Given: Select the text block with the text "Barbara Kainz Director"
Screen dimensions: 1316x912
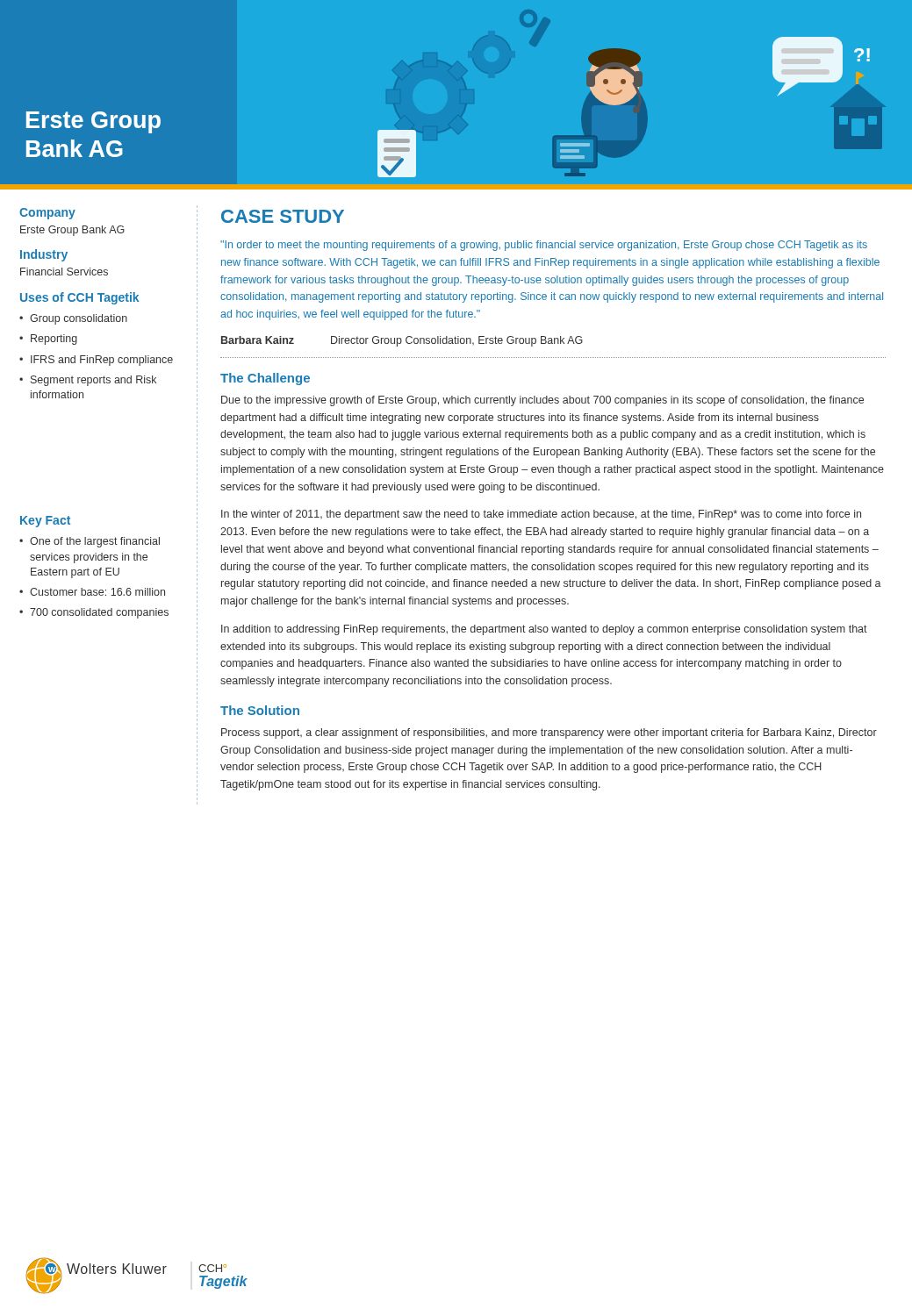Looking at the screenshot, I should [402, 340].
